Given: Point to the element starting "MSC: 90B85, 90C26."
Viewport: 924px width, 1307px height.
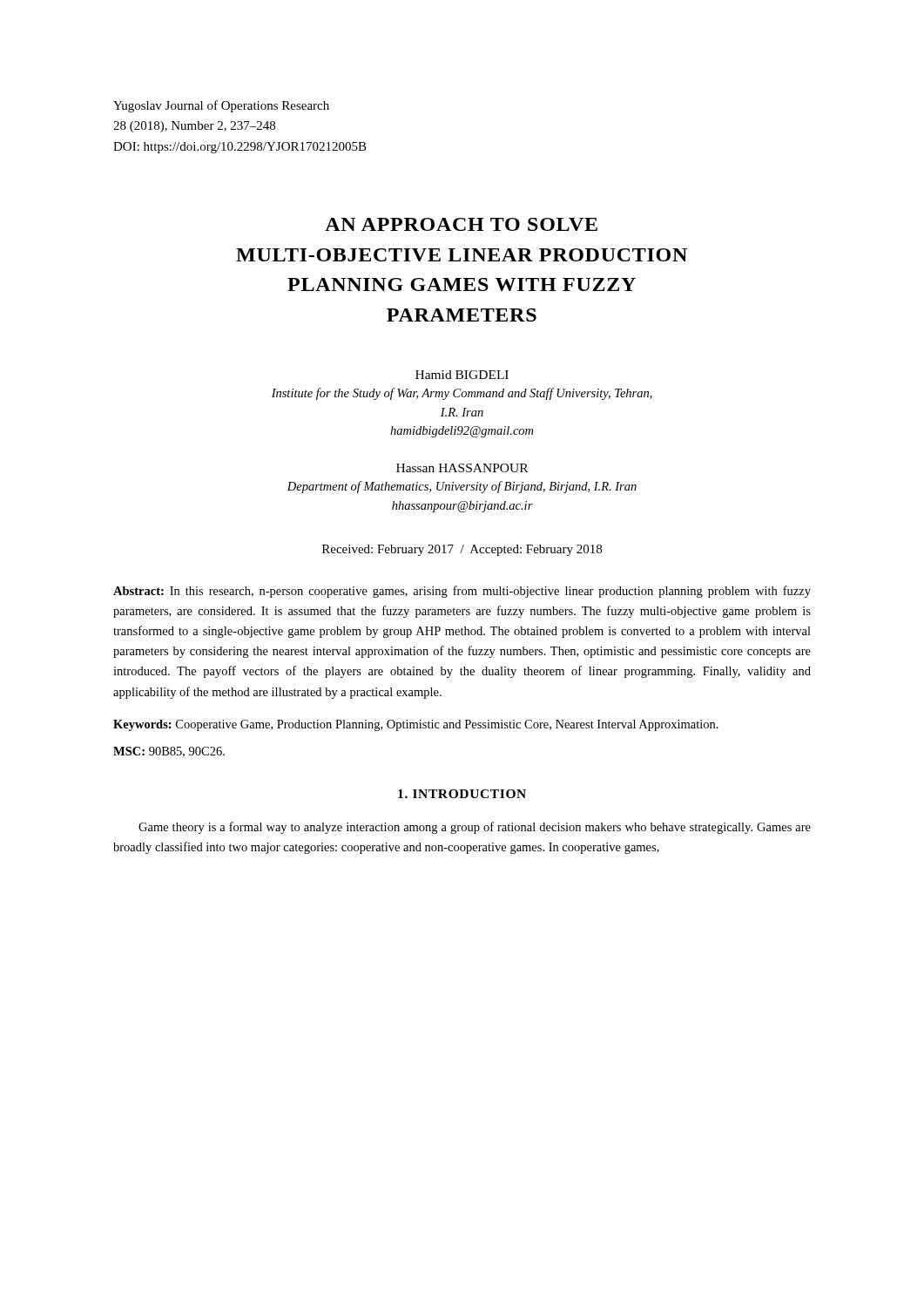Looking at the screenshot, I should tap(169, 751).
